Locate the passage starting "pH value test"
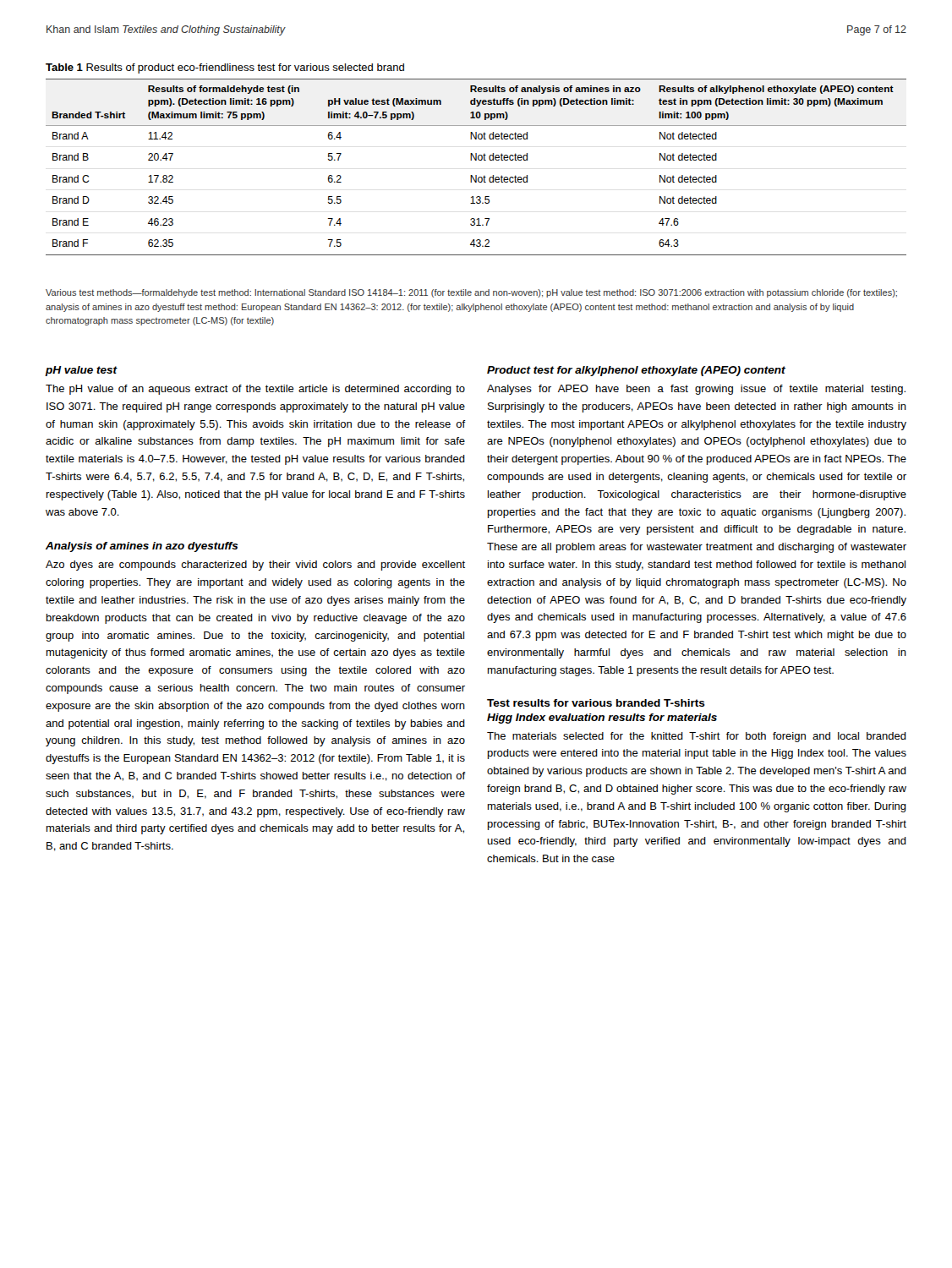Screen dimensions: 1268x952 pos(81,370)
